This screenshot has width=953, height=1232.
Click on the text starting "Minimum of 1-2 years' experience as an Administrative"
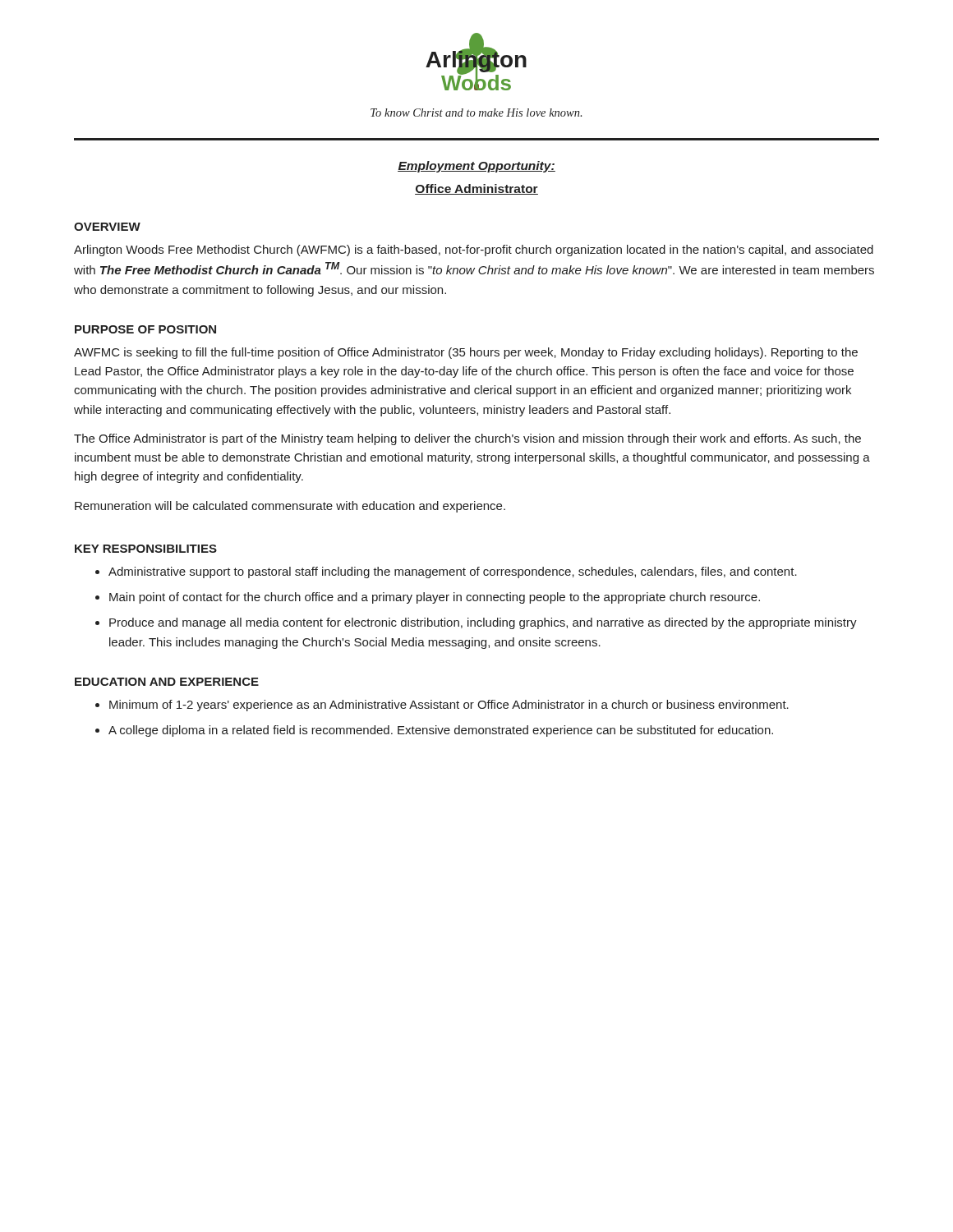(449, 704)
